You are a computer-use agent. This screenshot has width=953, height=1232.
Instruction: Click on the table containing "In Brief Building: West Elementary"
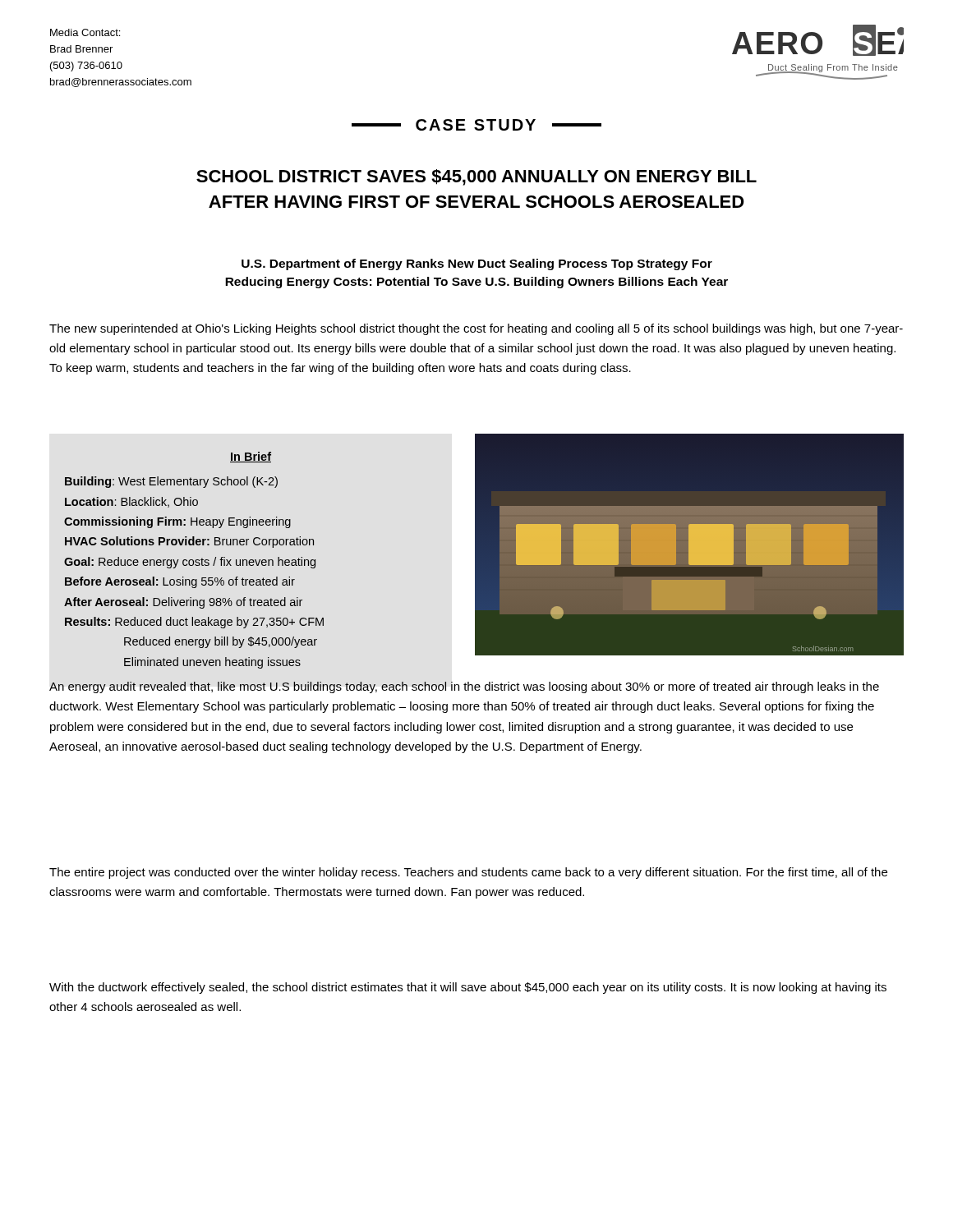coord(251,560)
